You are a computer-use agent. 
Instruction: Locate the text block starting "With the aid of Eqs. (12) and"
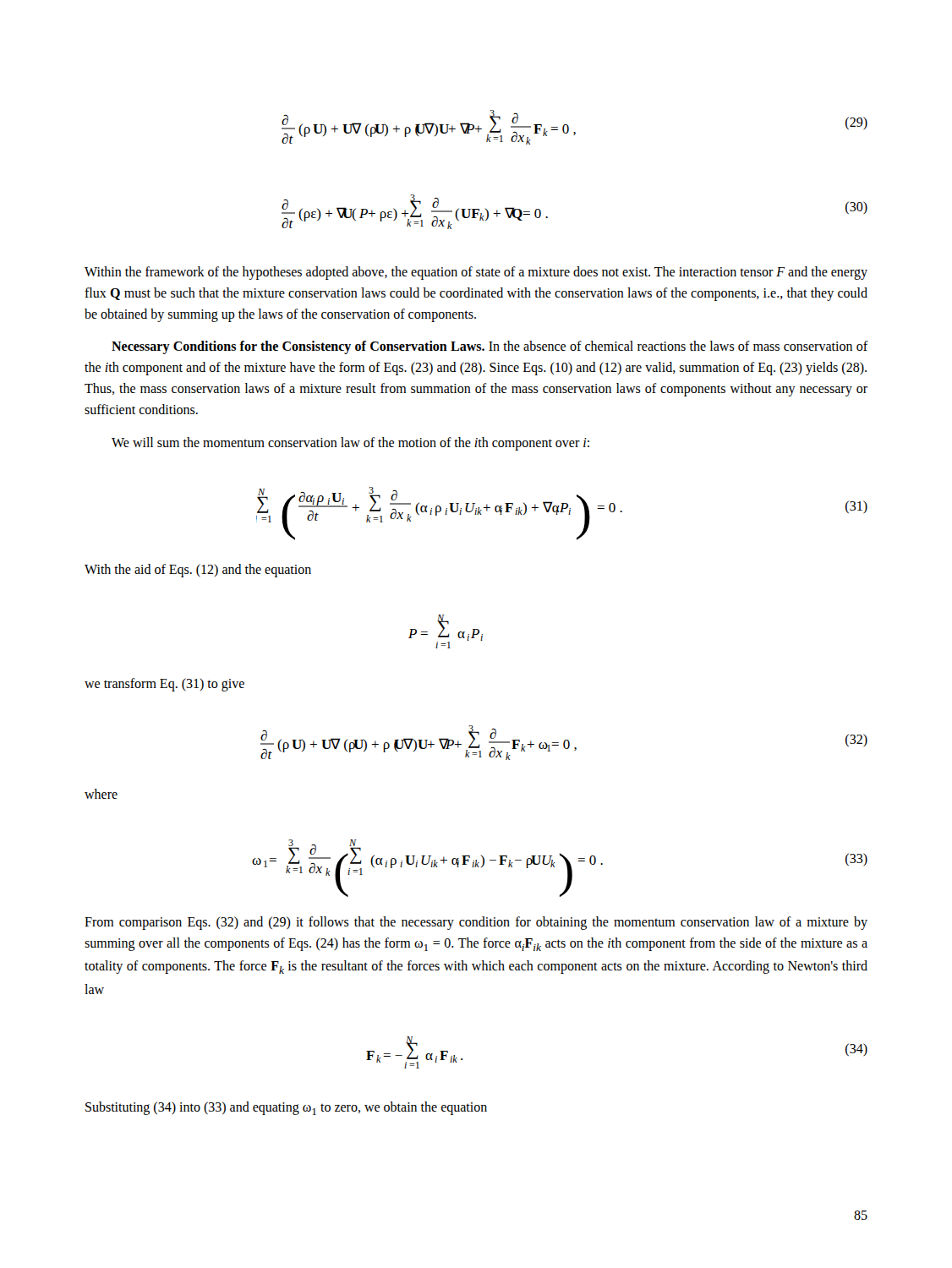[x=198, y=570]
